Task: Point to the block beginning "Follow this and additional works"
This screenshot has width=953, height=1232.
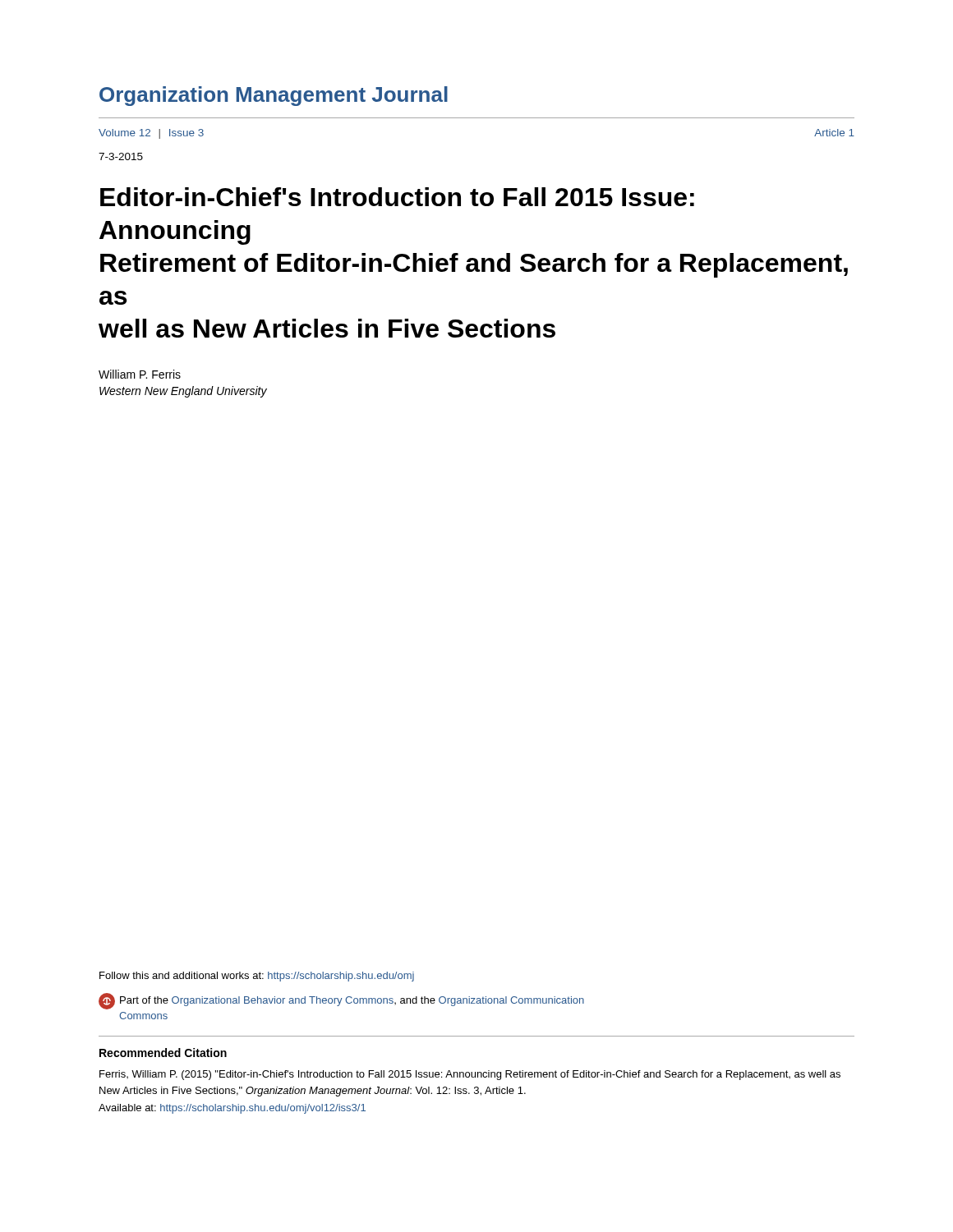Action: point(256,975)
